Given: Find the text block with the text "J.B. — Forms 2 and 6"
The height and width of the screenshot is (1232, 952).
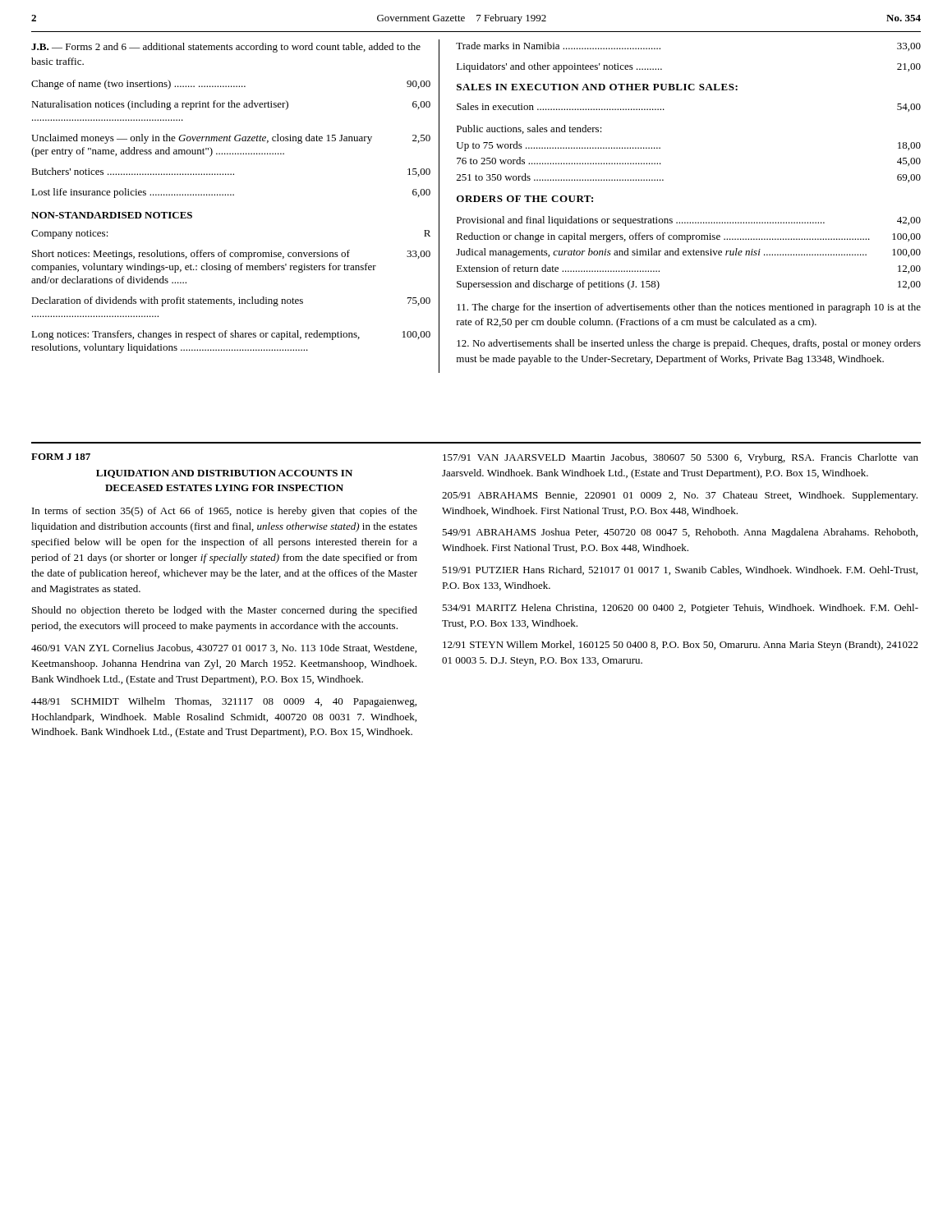Looking at the screenshot, I should [x=226, y=54].
